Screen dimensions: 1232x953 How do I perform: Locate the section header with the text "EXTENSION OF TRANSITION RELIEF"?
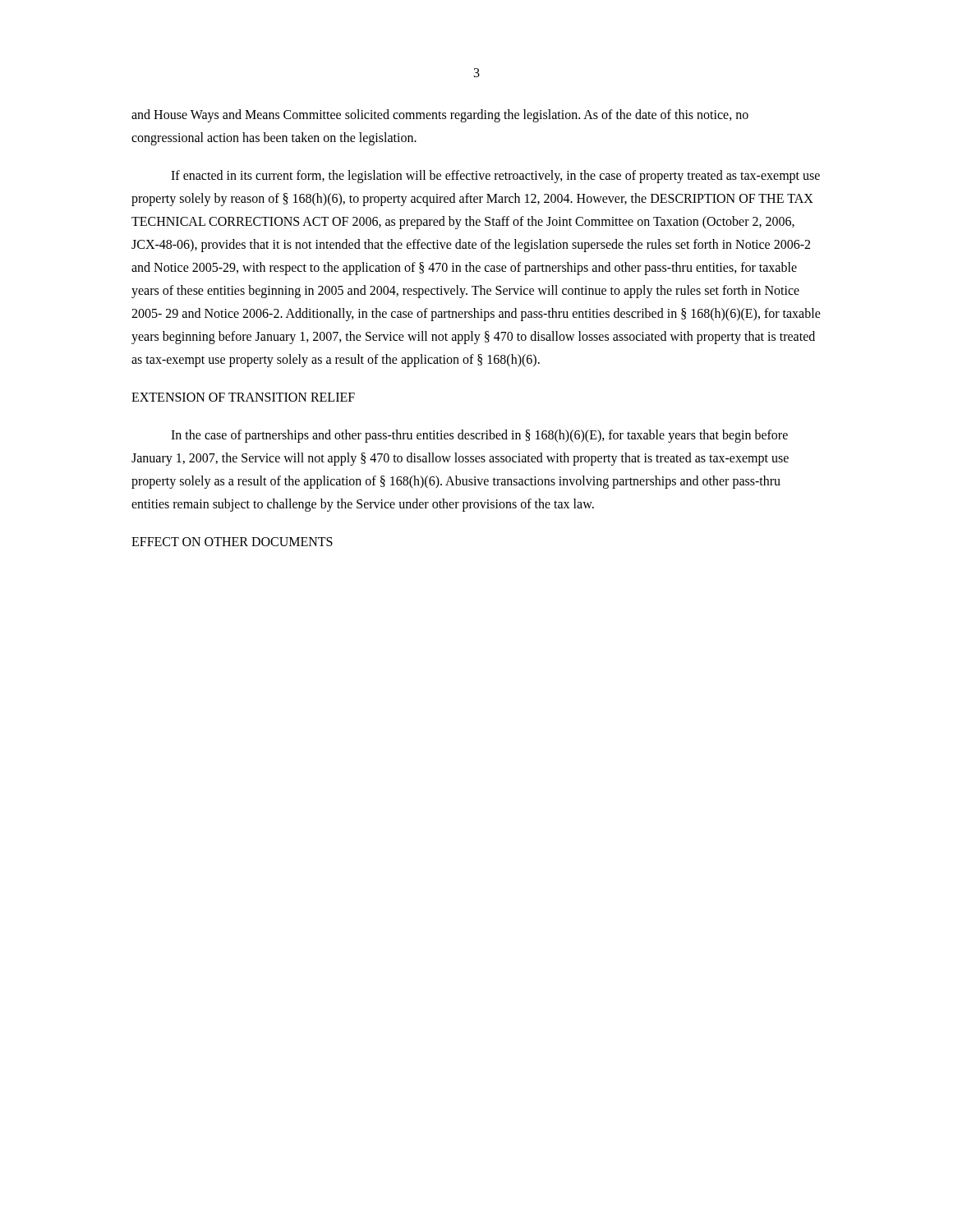click(243, 397)
